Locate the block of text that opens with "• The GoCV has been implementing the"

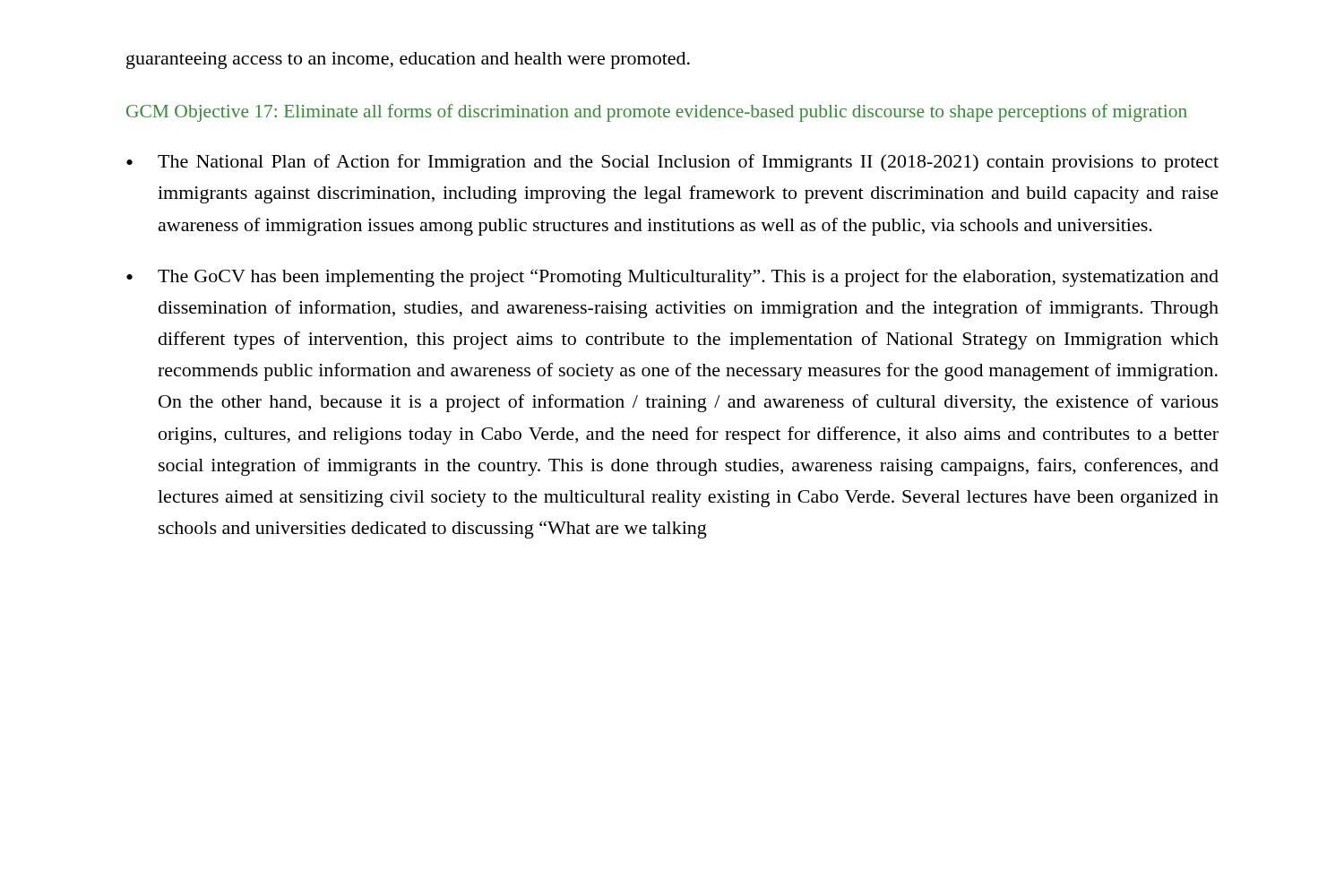(672, 401)
